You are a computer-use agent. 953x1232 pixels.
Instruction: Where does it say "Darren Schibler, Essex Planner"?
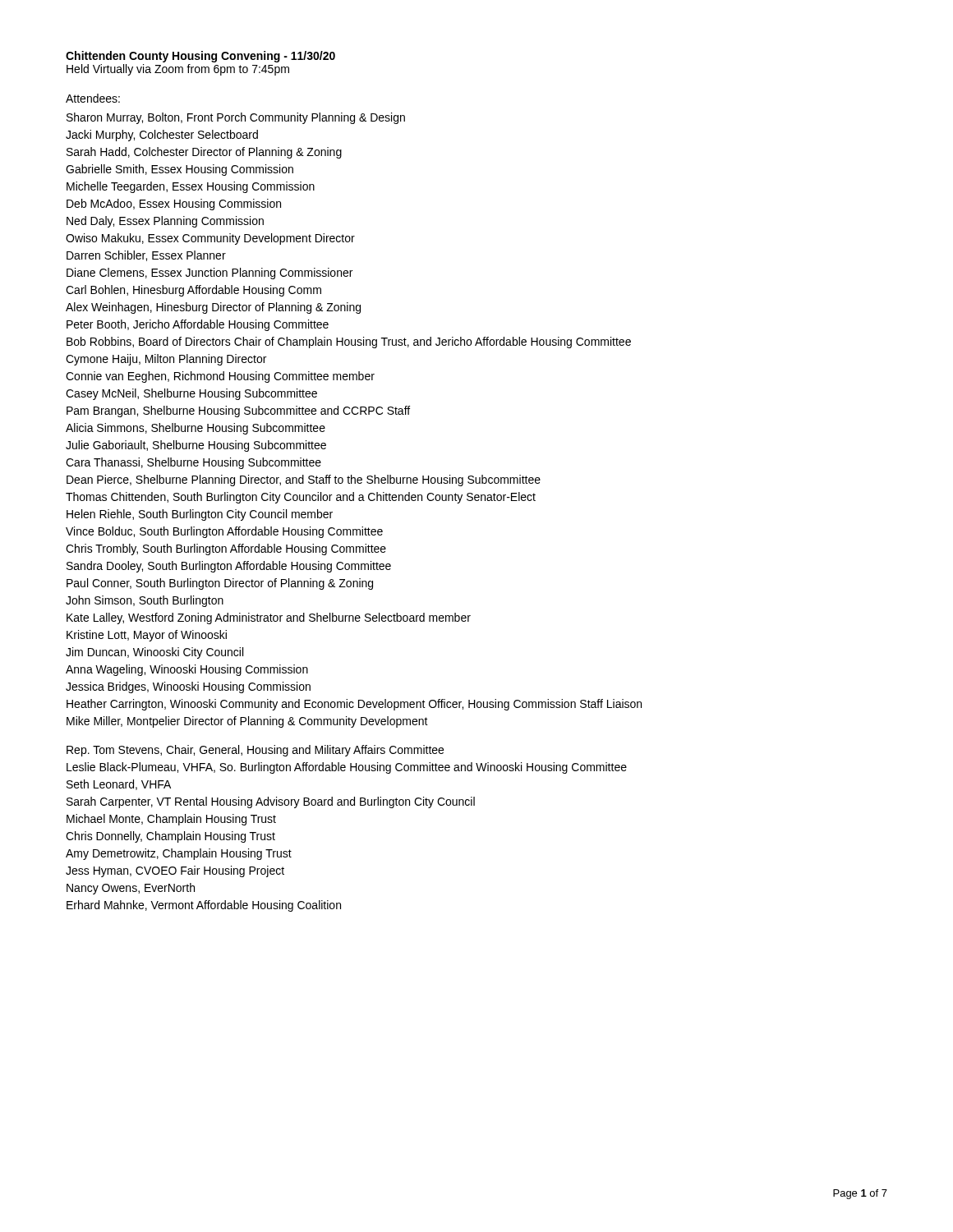coord(146,255)
